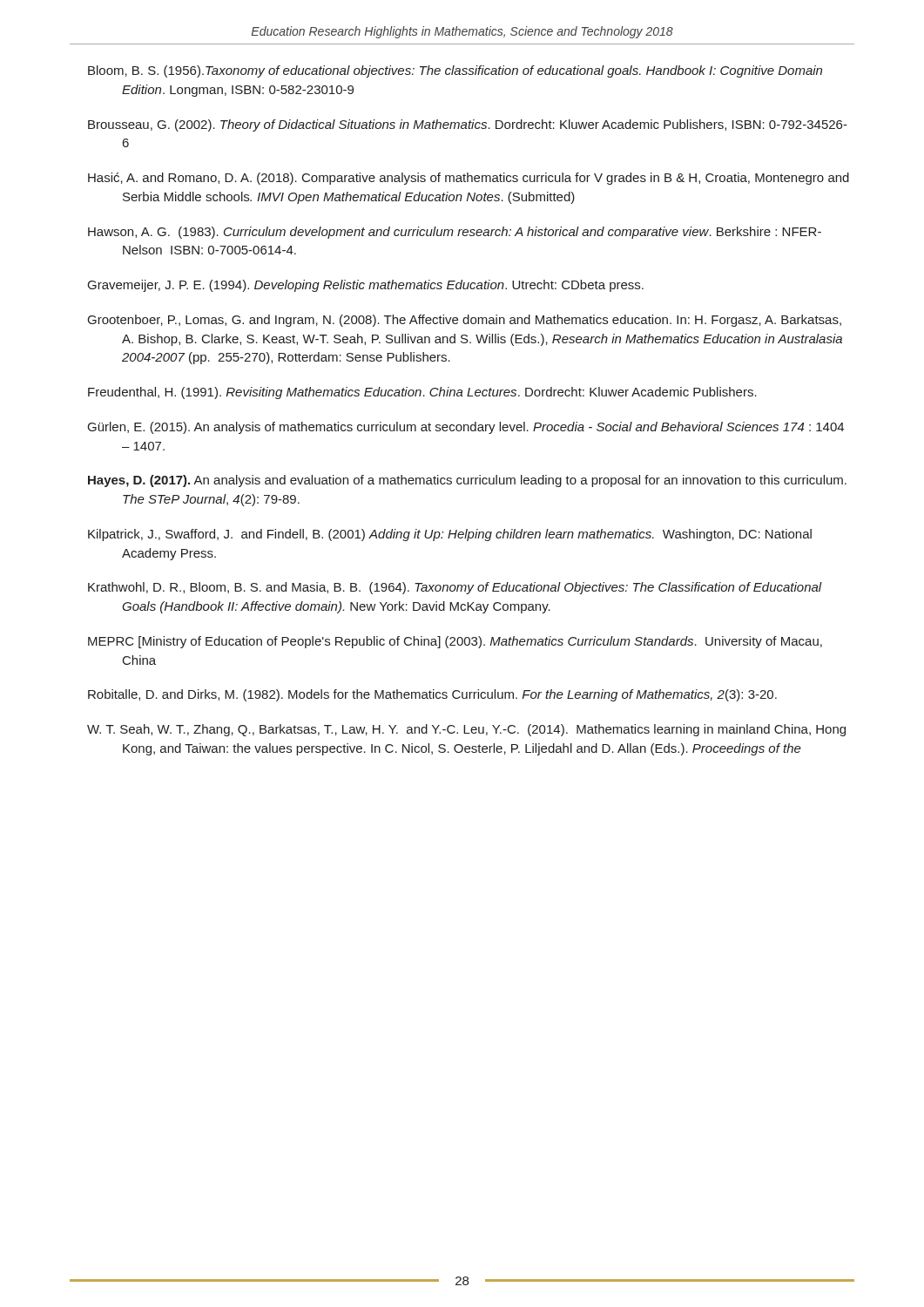Point to the block beginning "Grootenboer, P., Lomas, G. and Ingram,"
924x1307 pixels.
point(465,338)
